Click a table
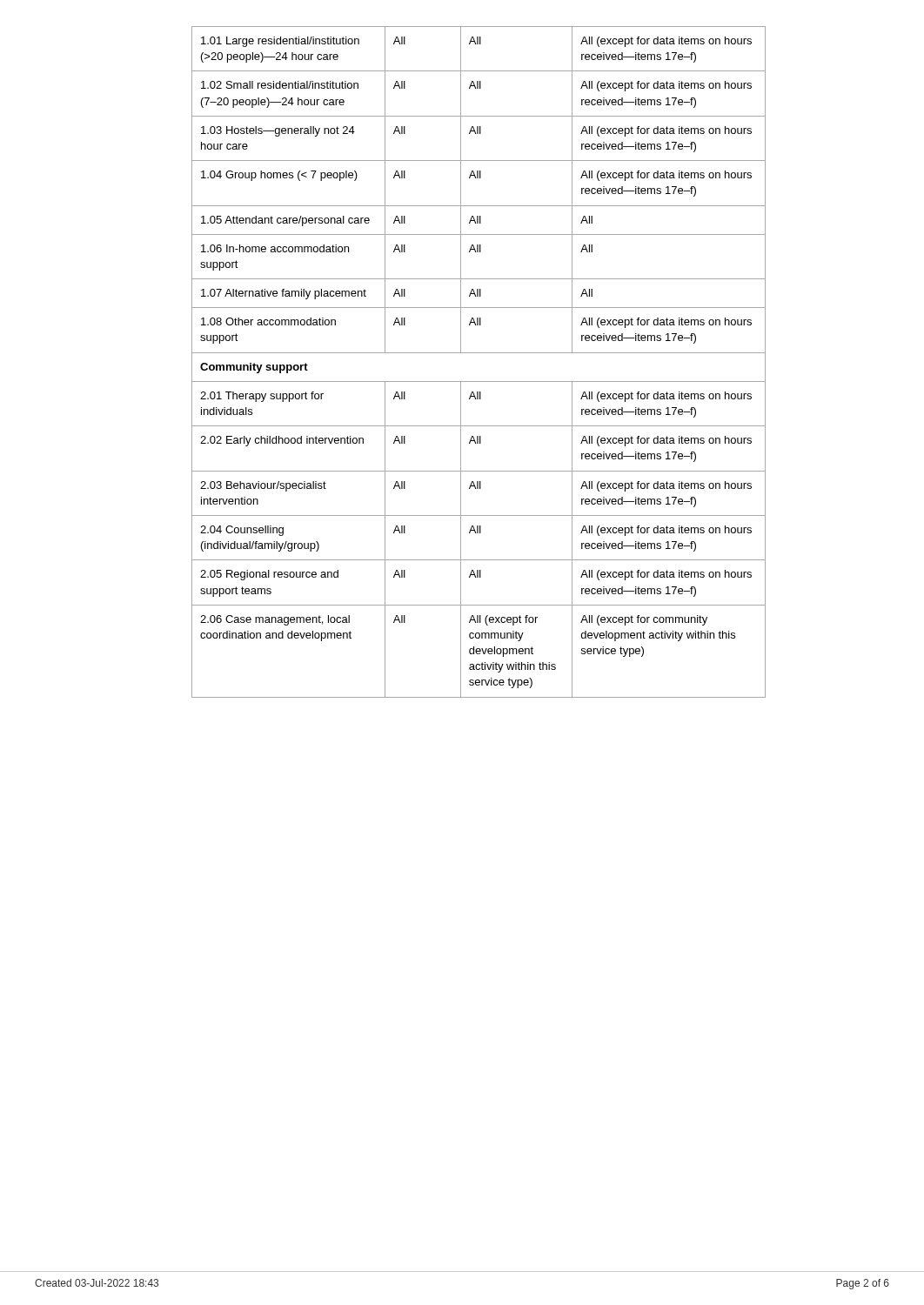 pyautogui.click(x=479, y=362)
